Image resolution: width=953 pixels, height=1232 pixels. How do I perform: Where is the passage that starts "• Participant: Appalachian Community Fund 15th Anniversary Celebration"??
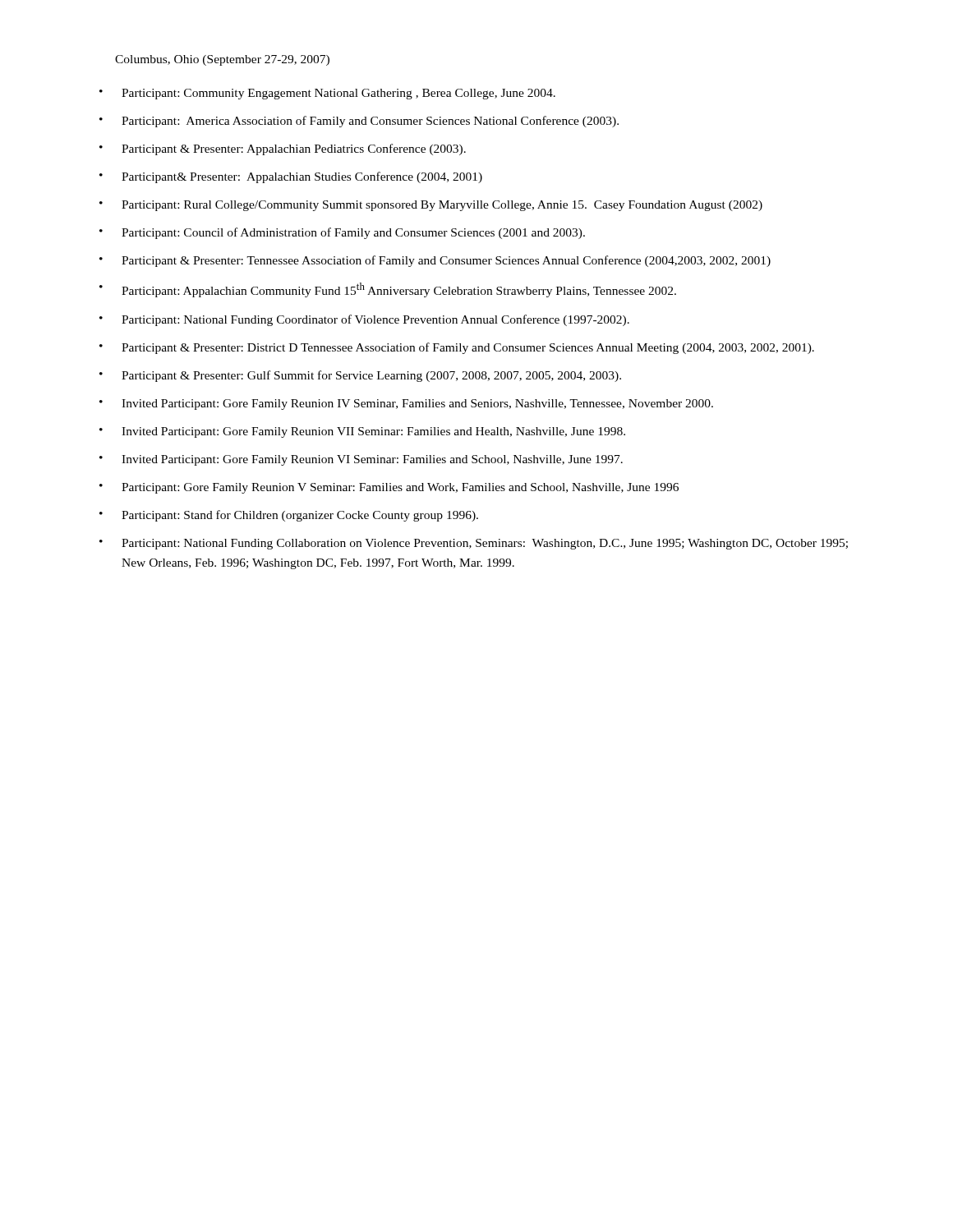[485, 290]
